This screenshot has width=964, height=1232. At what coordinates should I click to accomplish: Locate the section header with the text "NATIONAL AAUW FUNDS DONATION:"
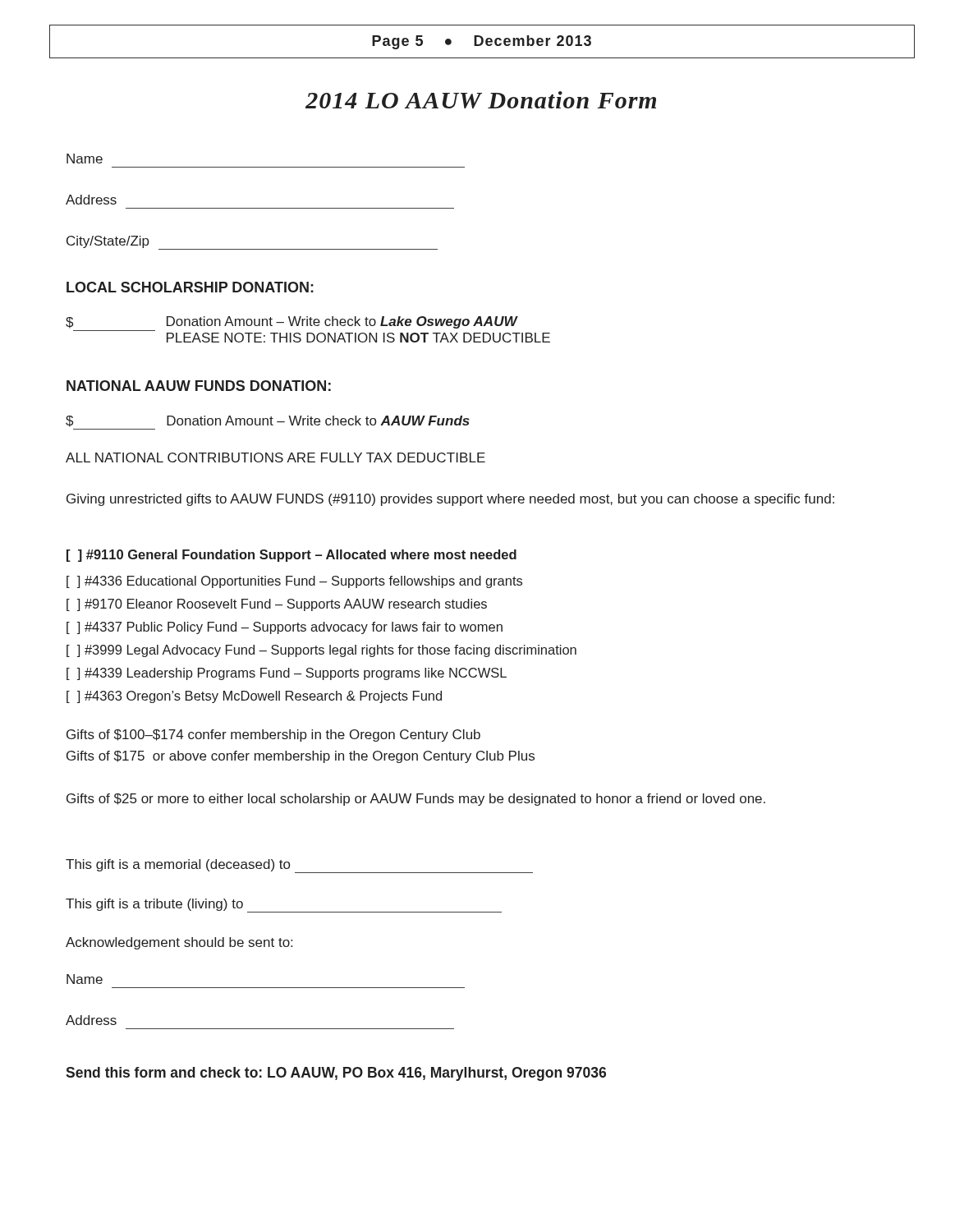pos(199,386)
